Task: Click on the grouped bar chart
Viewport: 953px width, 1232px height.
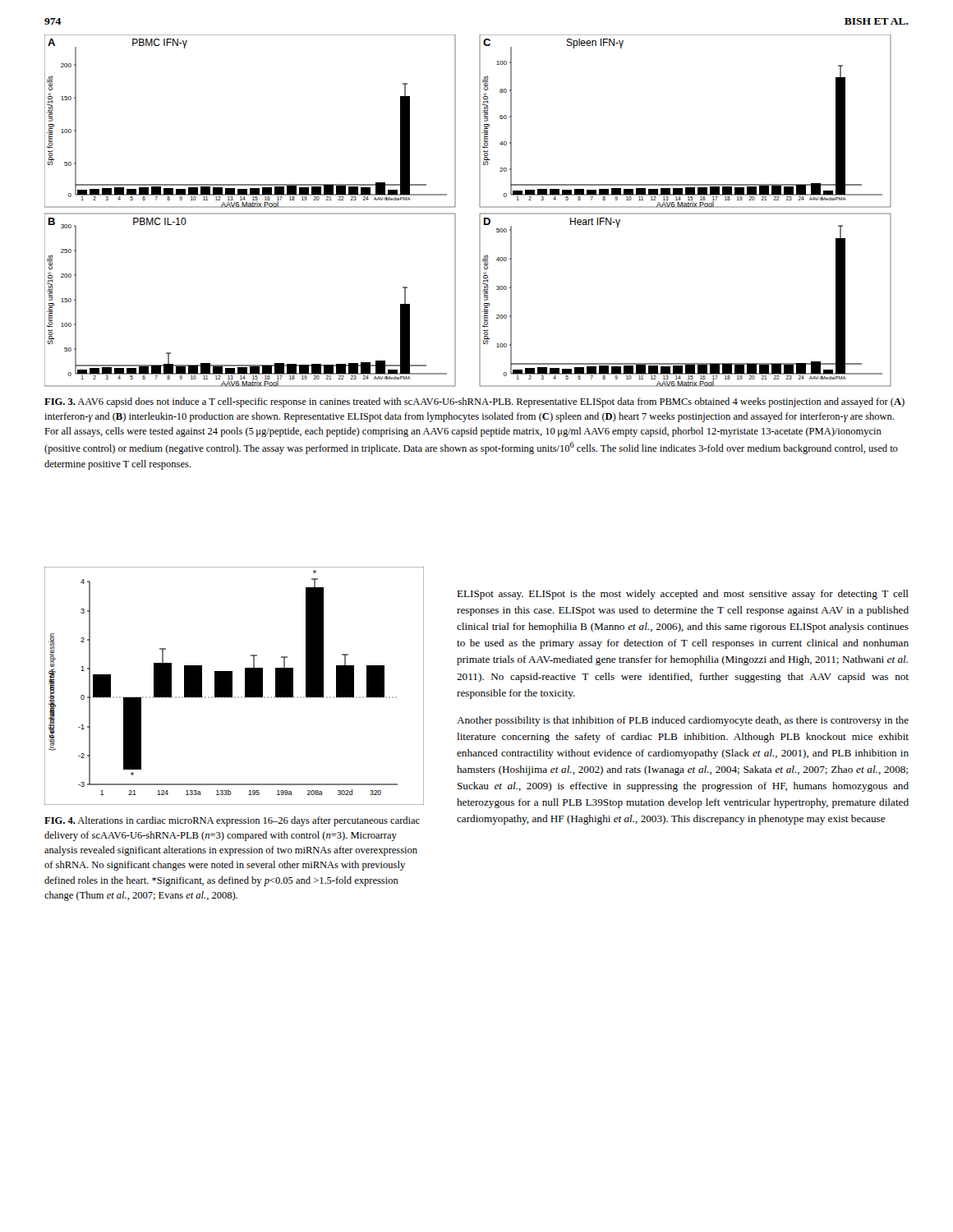Action: (476, 211)
